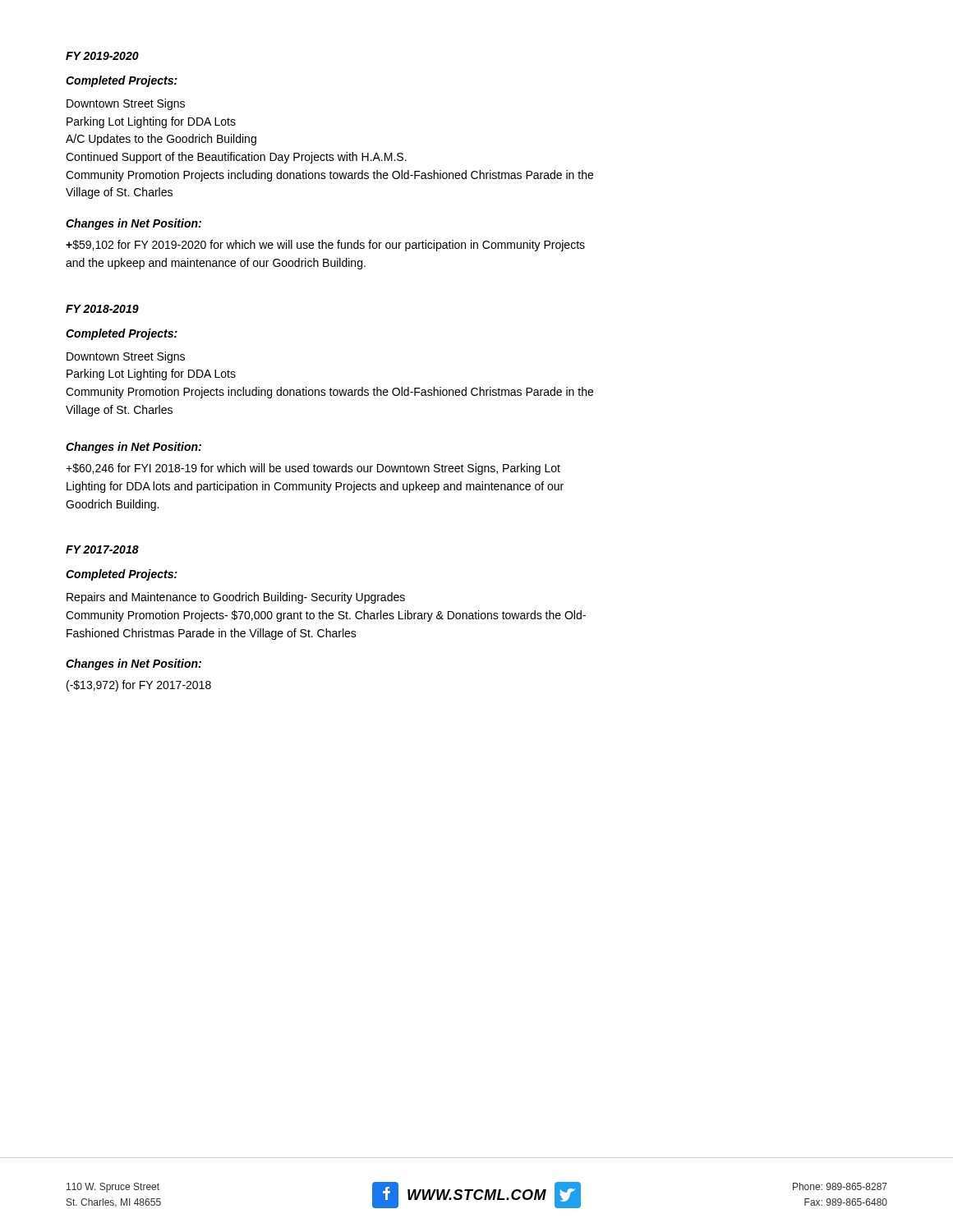Find the text block with the text "+$59,102 for FY"

click(325, 254)
